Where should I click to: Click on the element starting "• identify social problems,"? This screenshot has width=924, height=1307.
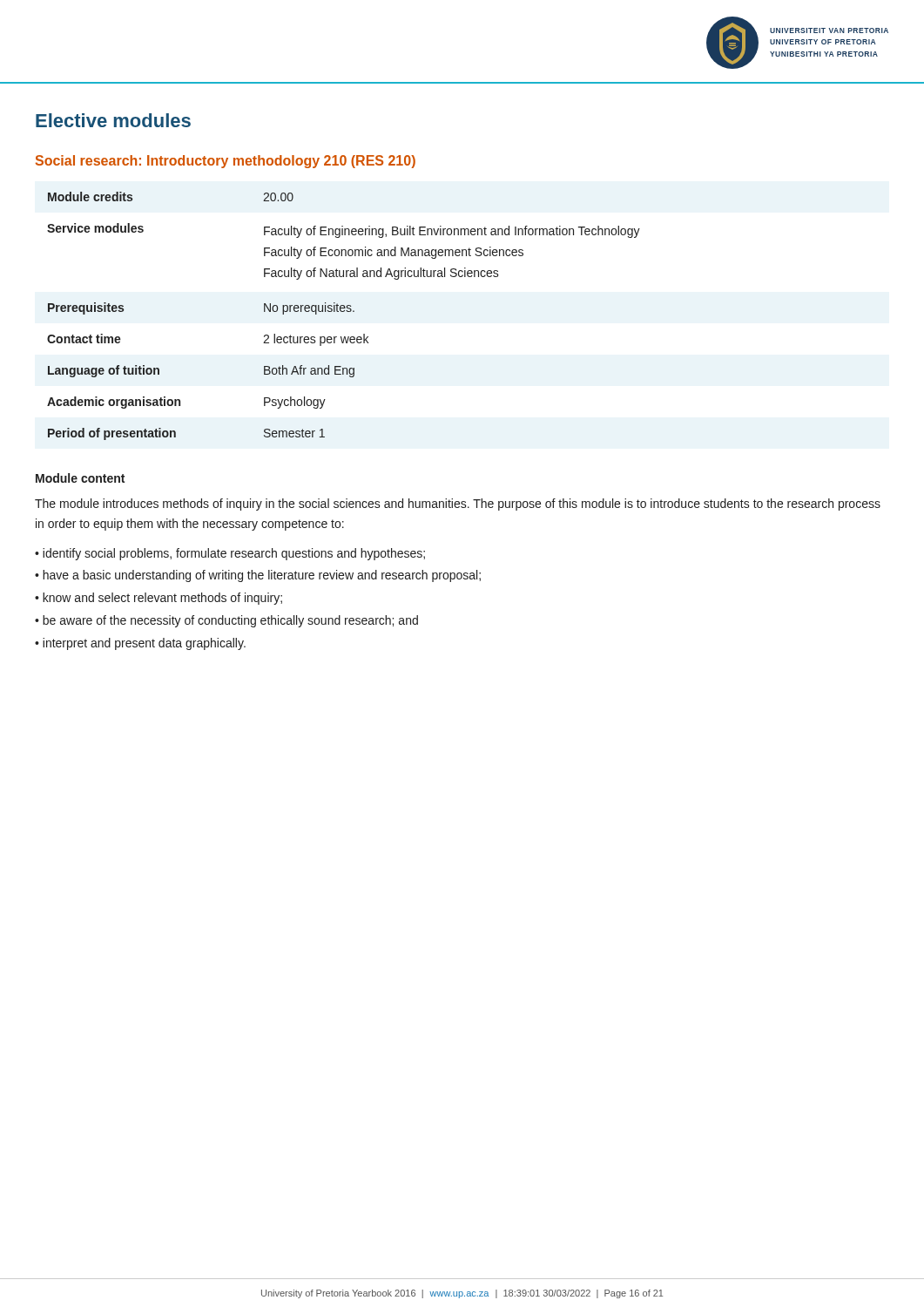230,553
